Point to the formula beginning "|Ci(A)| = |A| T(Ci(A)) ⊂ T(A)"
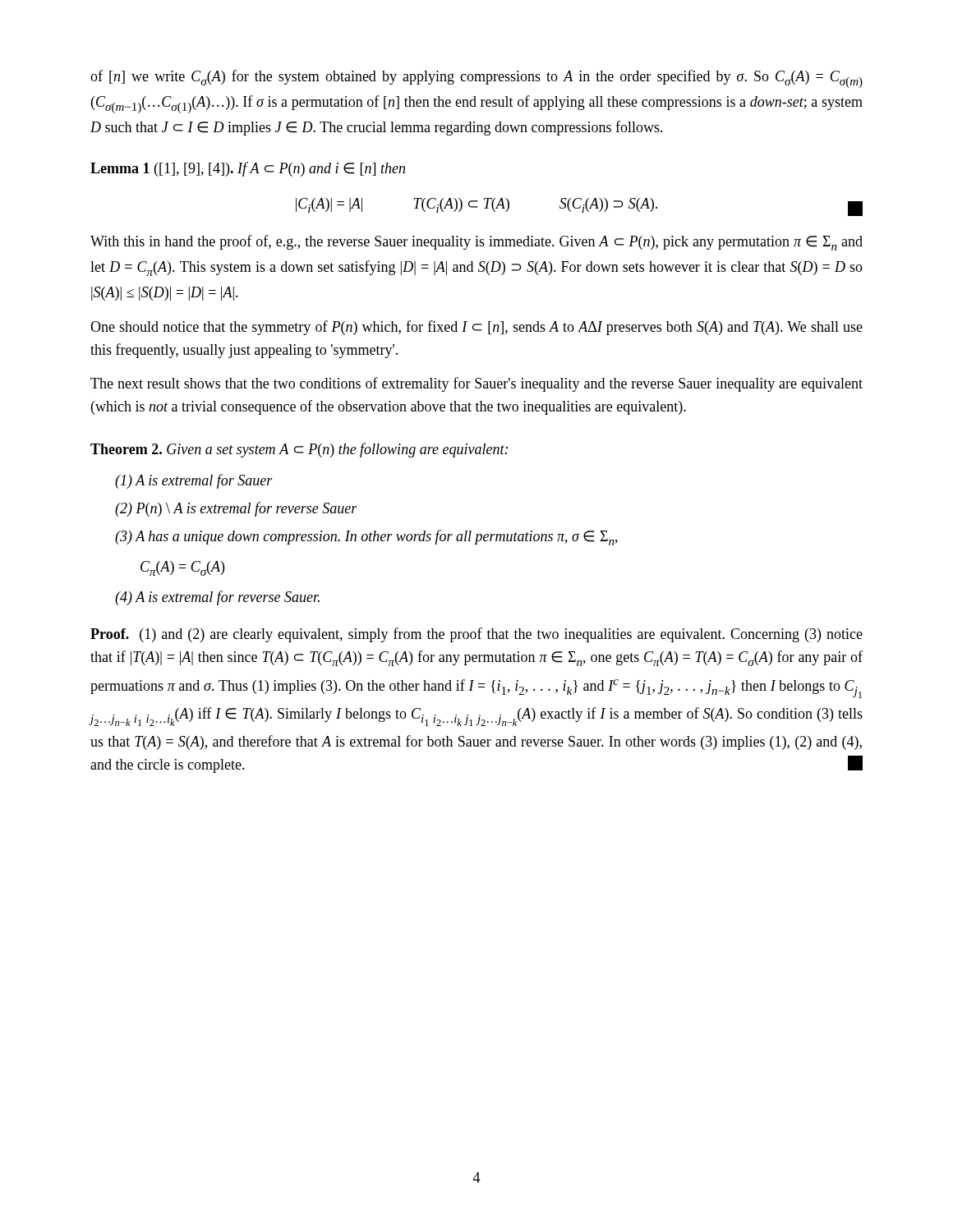This screenshot has width=953, height=1232. 579,206
